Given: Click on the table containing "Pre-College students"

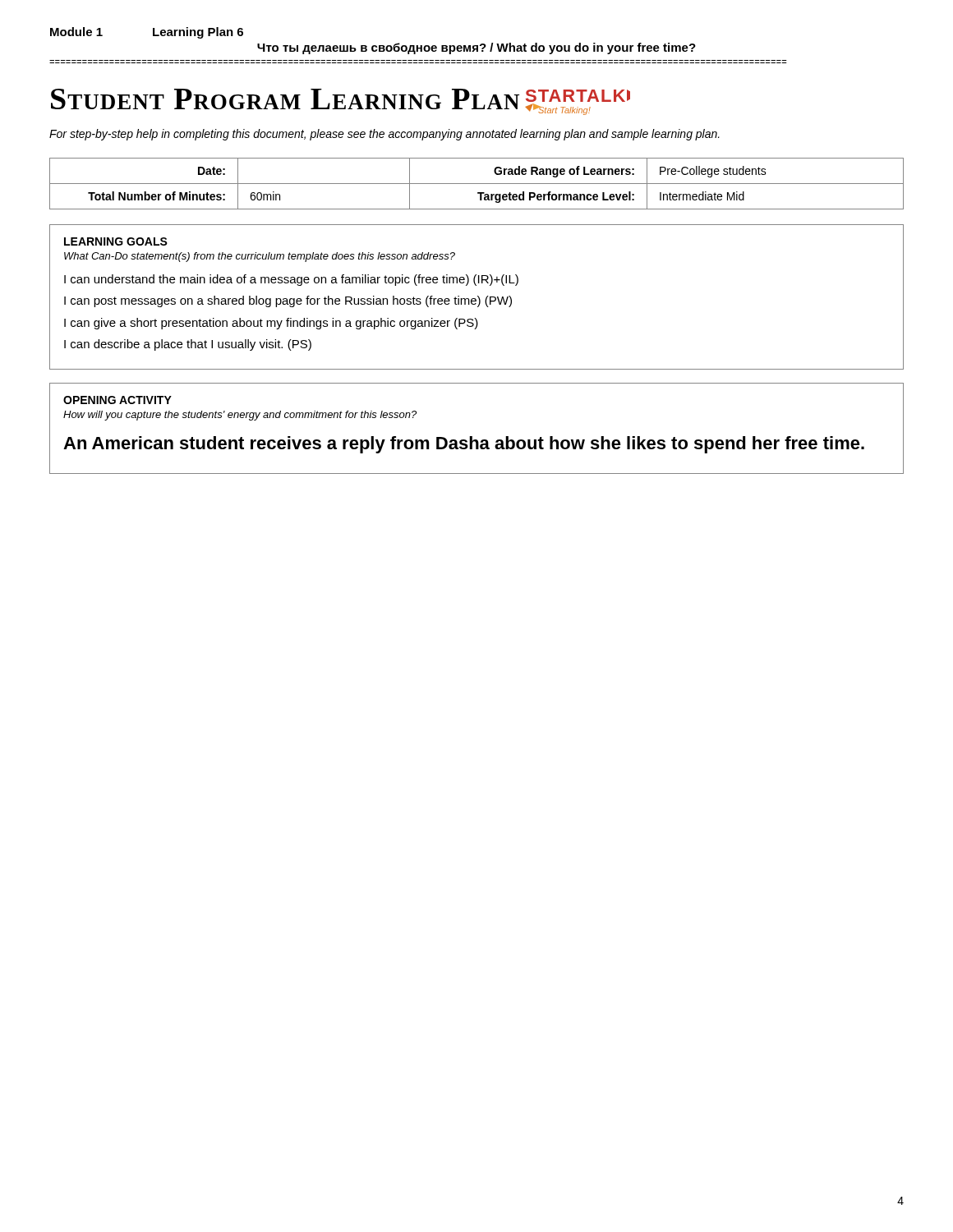Looking at the screenshot, I should tap(476, 183).
